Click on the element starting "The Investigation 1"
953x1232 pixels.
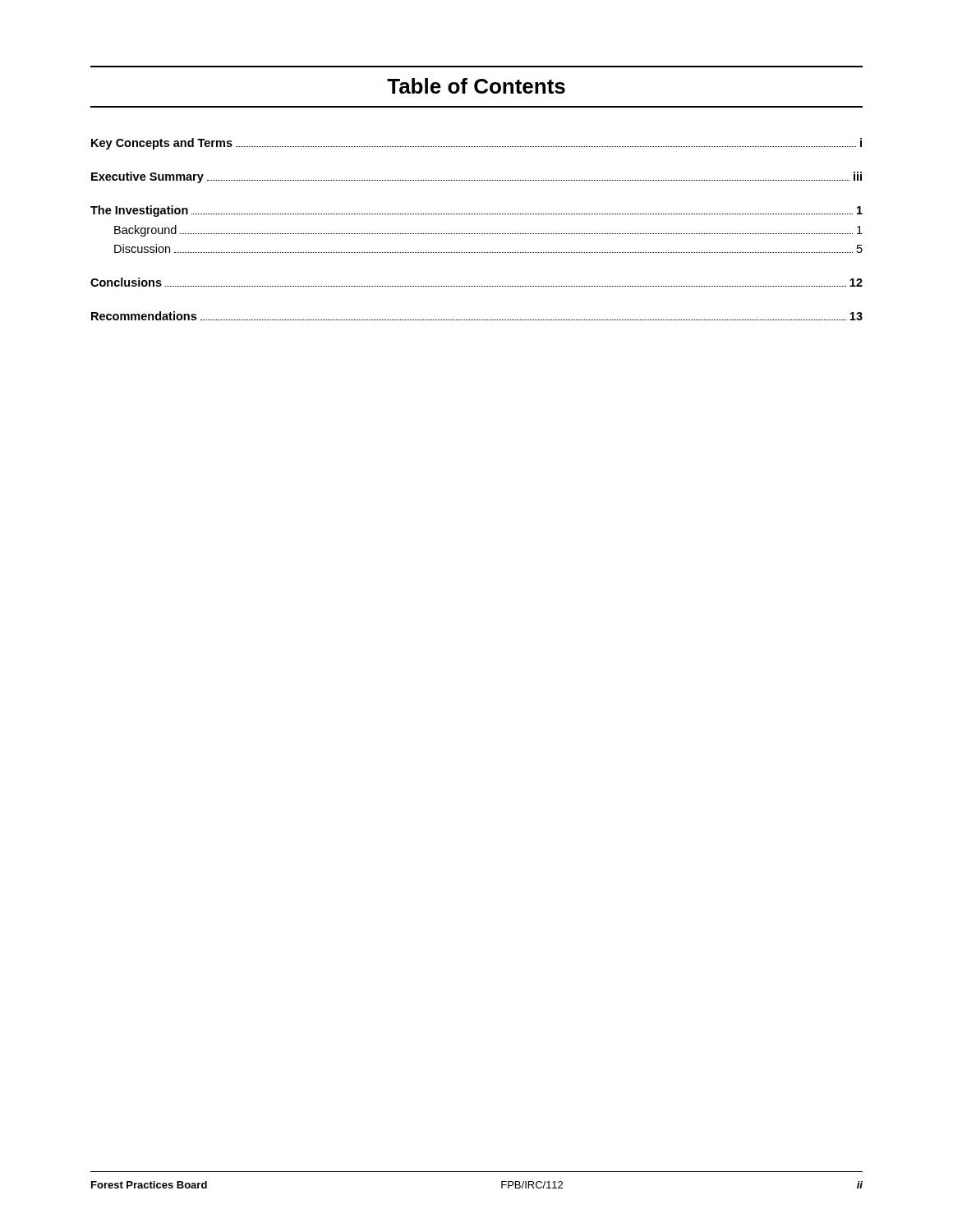point(476,211)
